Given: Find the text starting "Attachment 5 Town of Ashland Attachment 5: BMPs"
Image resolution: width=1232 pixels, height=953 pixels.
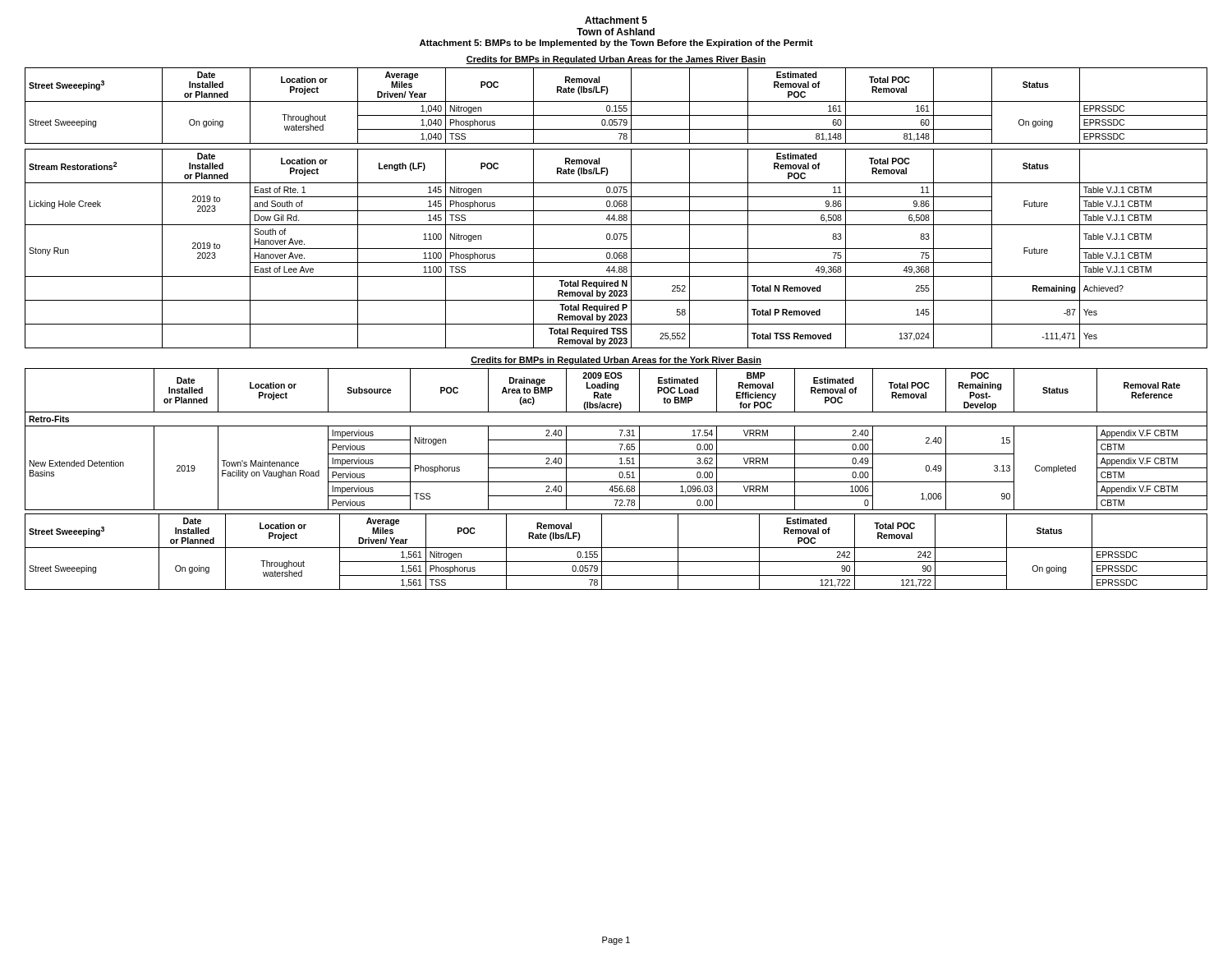Looking at the screenshot, I should (616, 31).
